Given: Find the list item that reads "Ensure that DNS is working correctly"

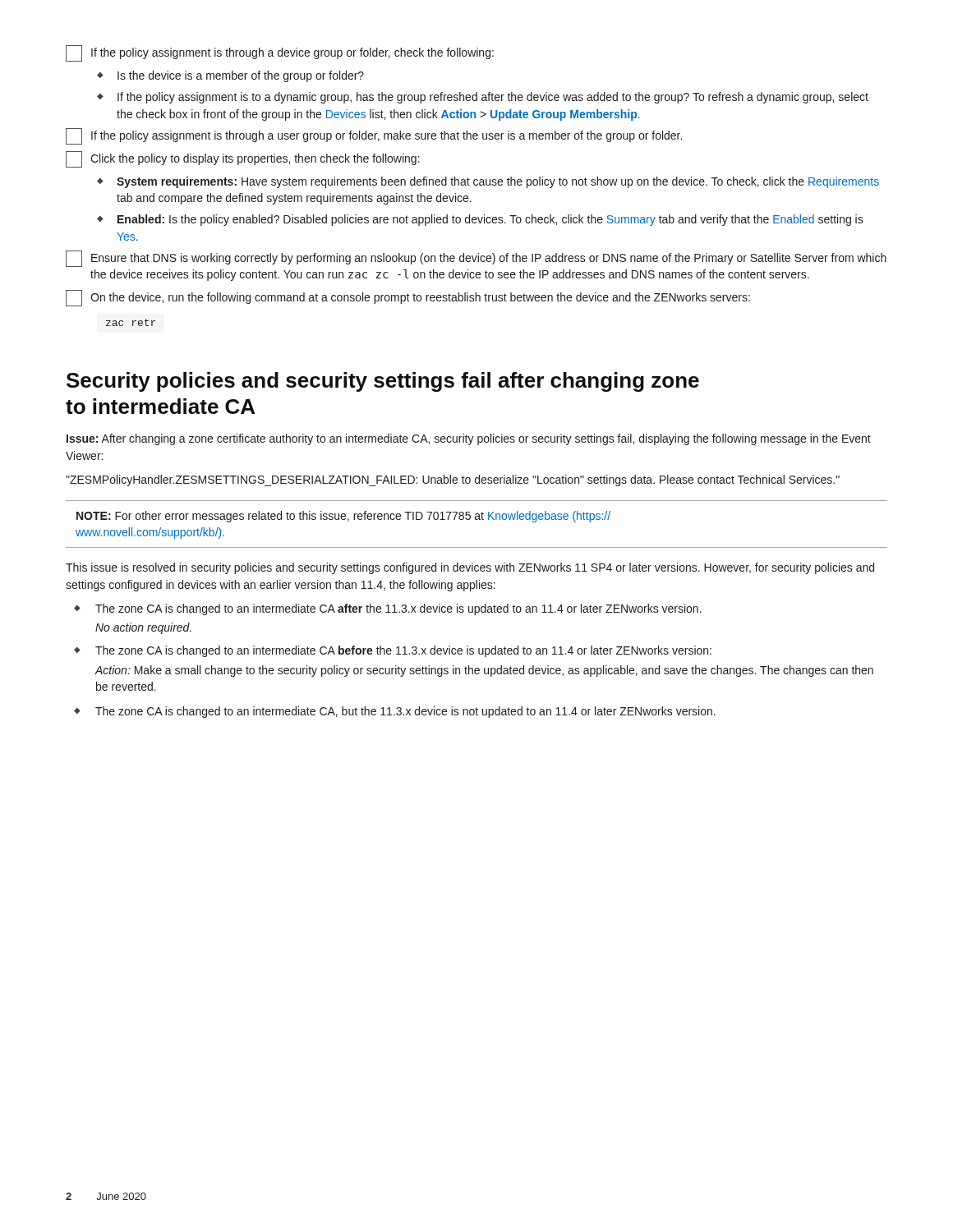Looking at the screenshot, I should pyautogui.click(x=476, y=266).
